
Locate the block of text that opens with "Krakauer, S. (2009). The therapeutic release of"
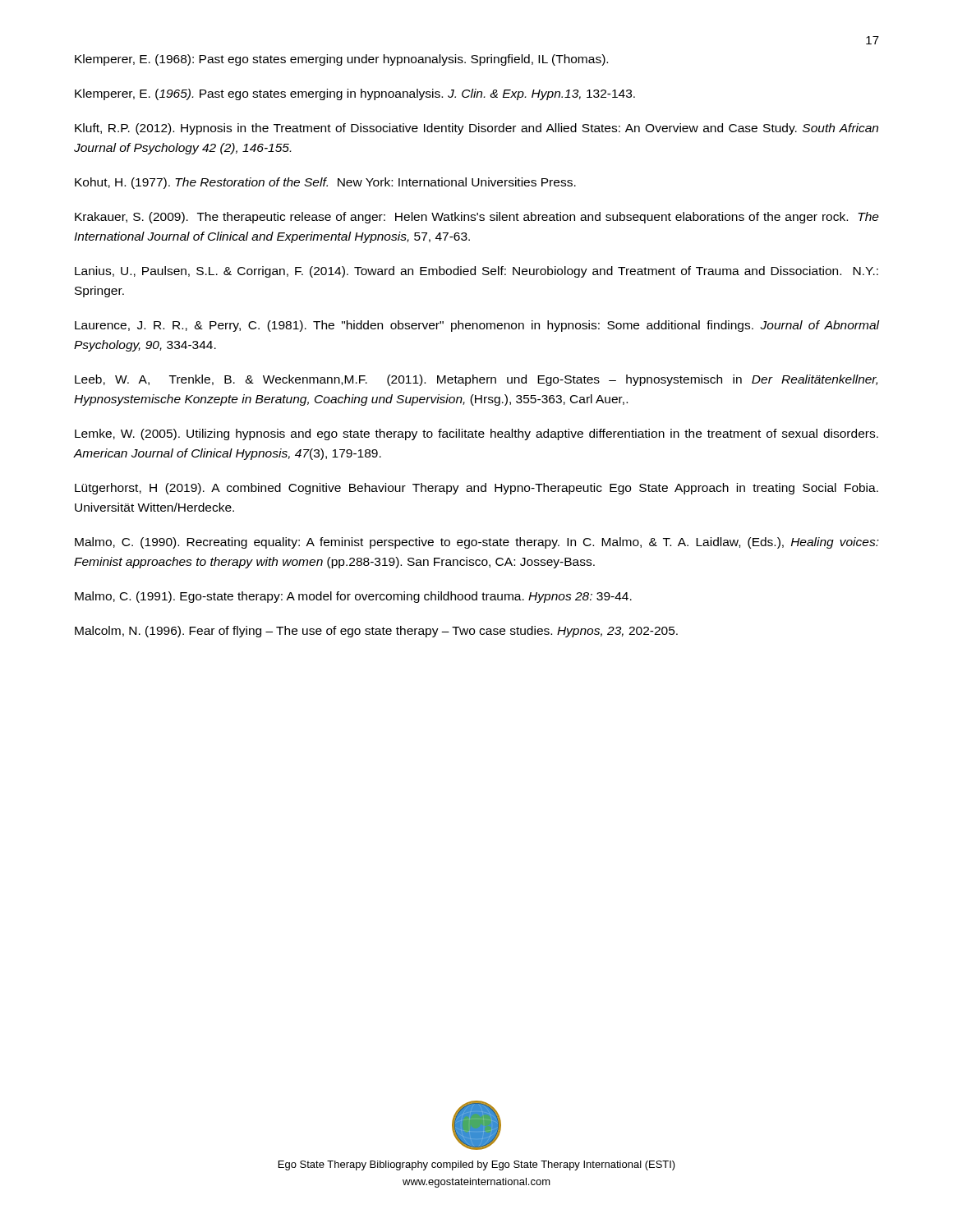(x=476, y=226)
